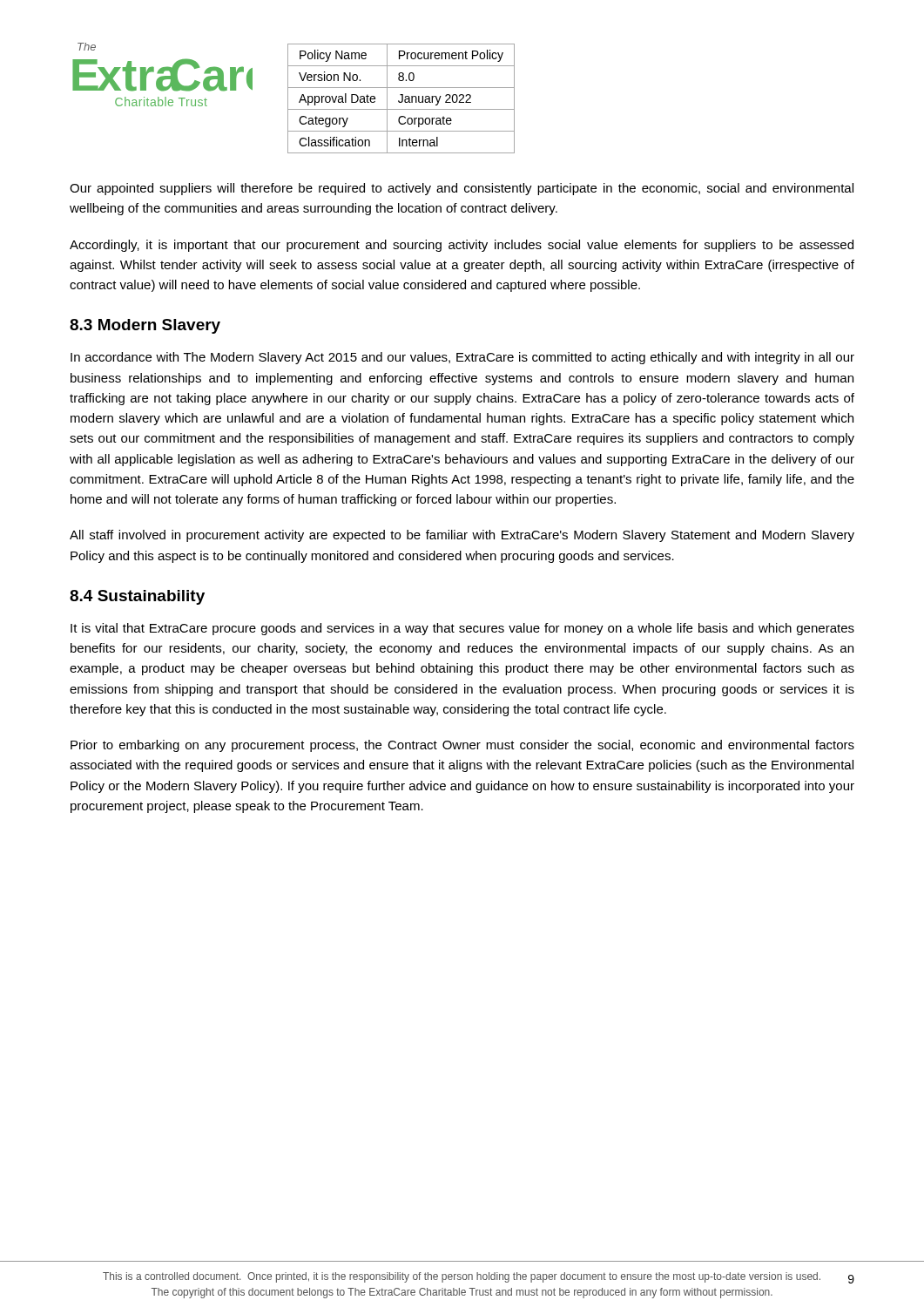Select the element starting "8.3 Modern Slavery"
The width and height of the screenshot is (924, 1307).
[x=145, y=325]
